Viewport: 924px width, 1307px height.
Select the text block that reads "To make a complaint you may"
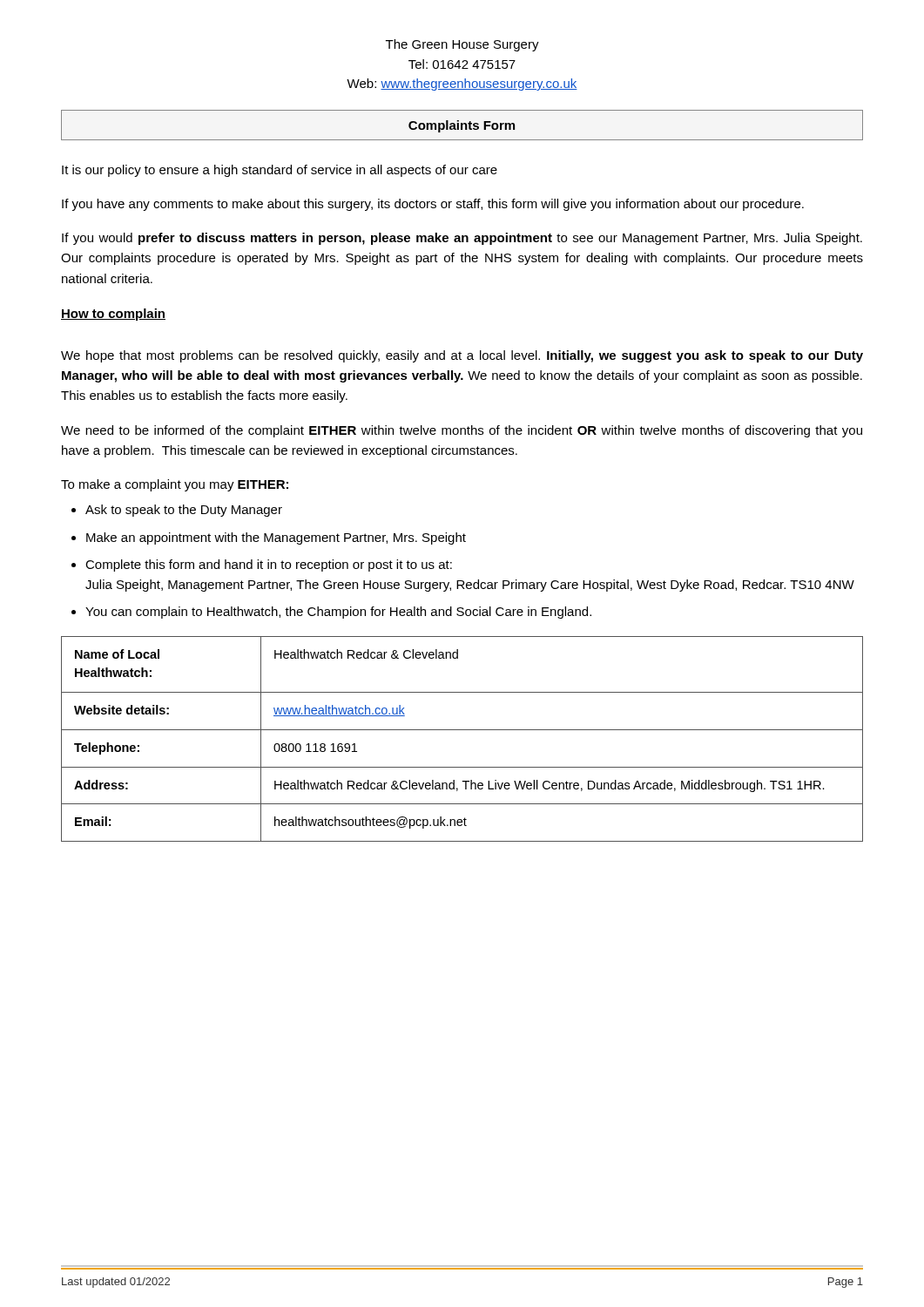[175, 484]
